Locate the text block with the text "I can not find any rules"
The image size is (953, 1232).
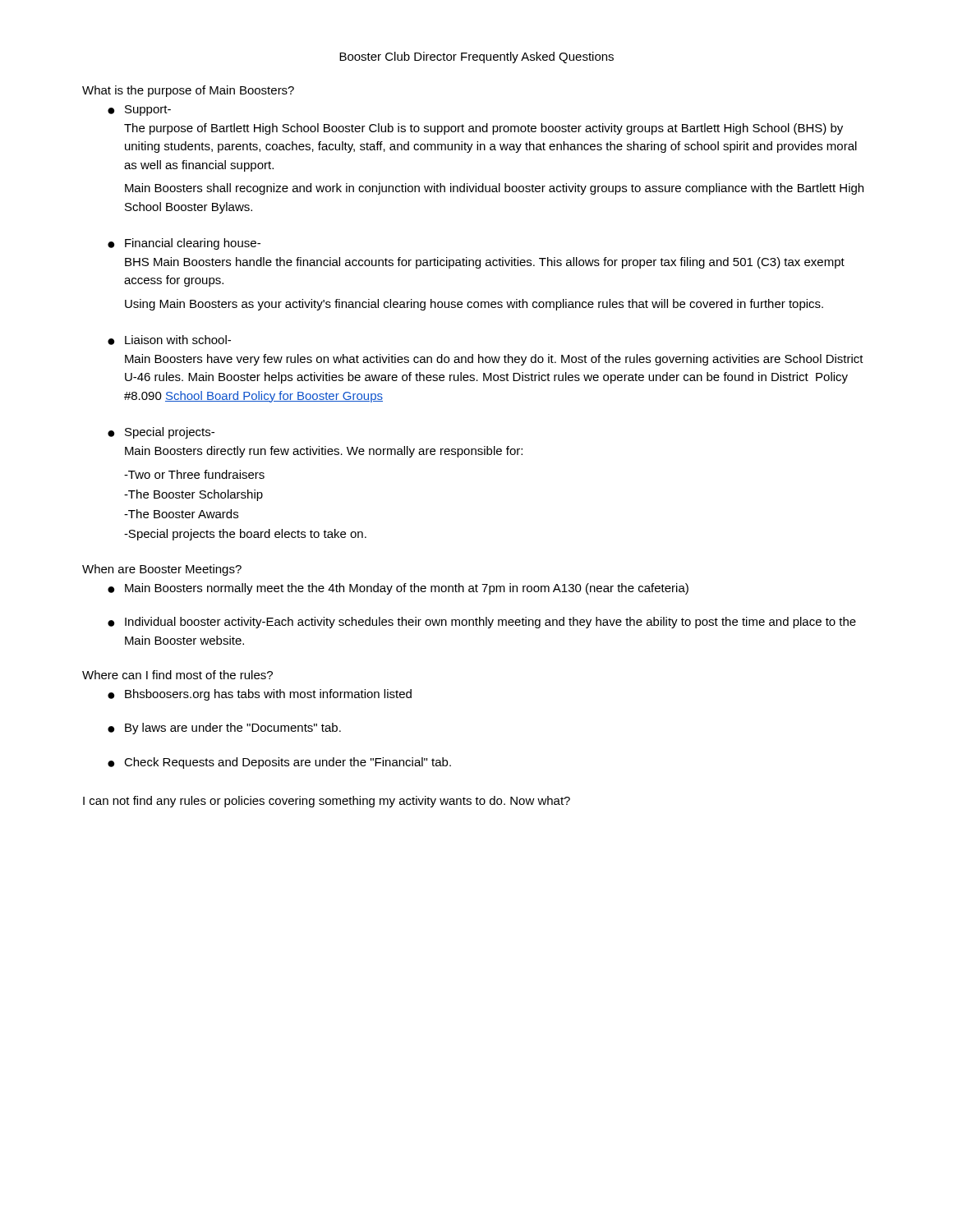click(x=326, y=800)
